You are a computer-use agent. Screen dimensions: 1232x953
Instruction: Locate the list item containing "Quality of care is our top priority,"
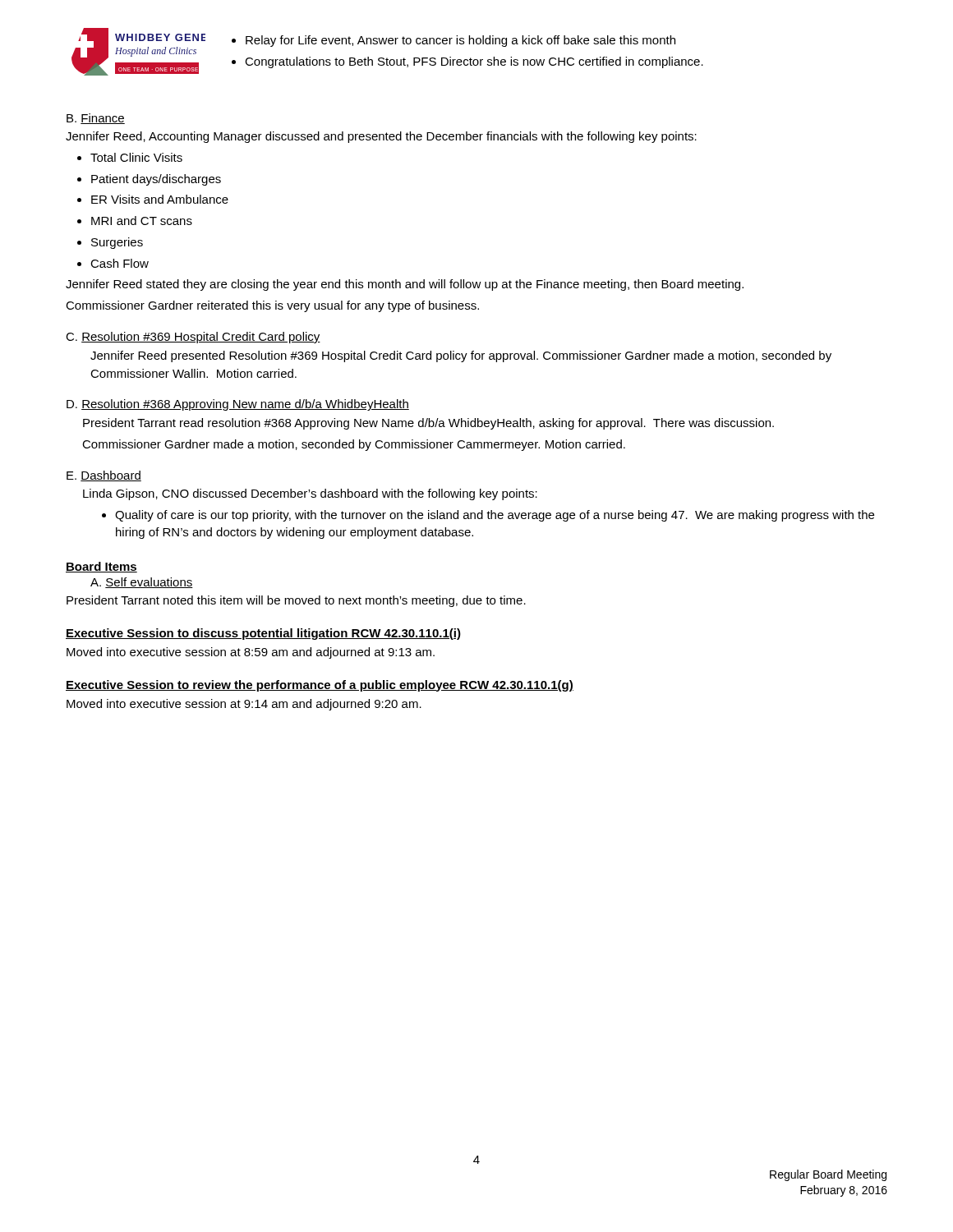[x=501, y=523]
